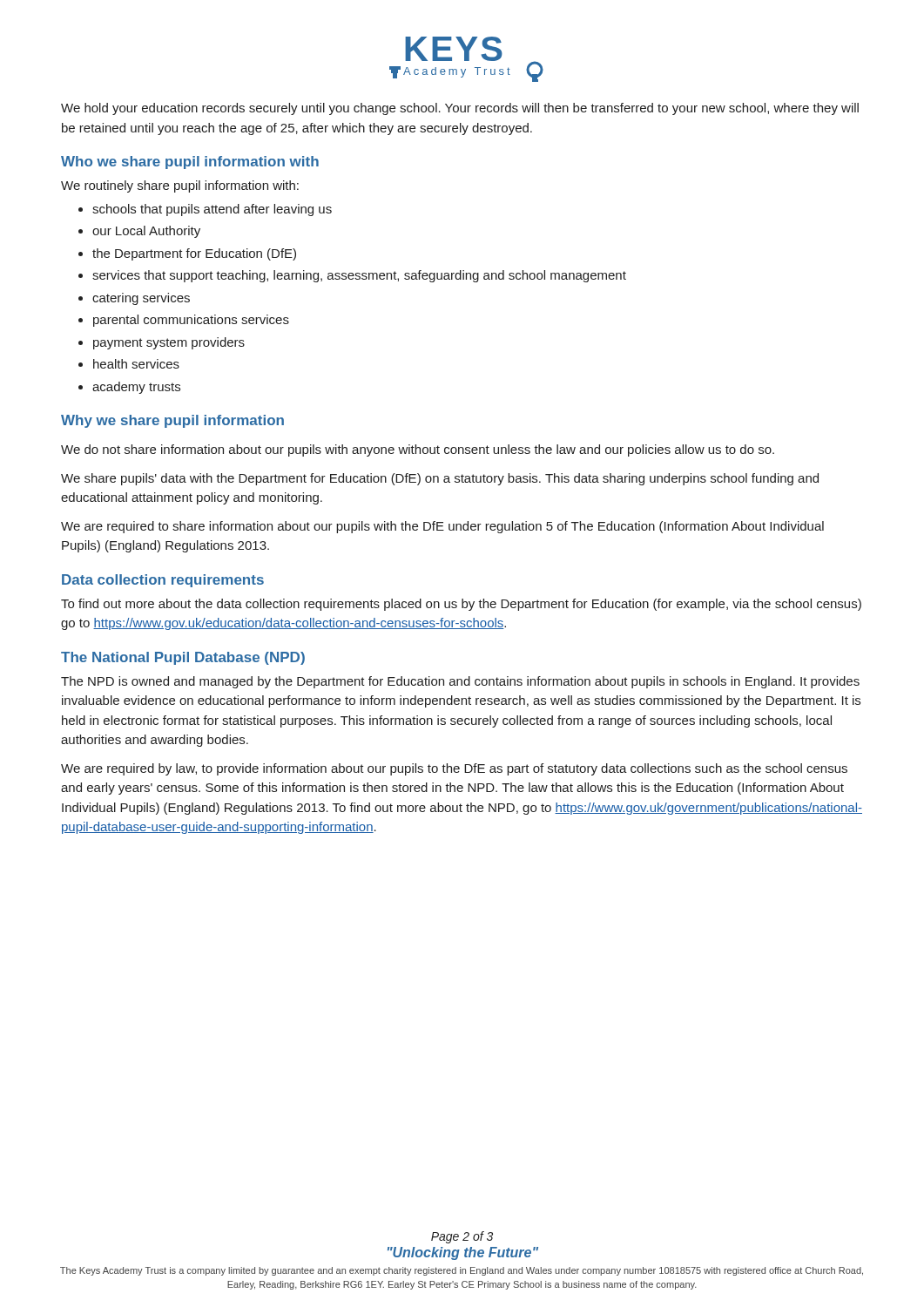Navigate to the element starting "the Department for Education (DfE)"

[x=195, y=253]
